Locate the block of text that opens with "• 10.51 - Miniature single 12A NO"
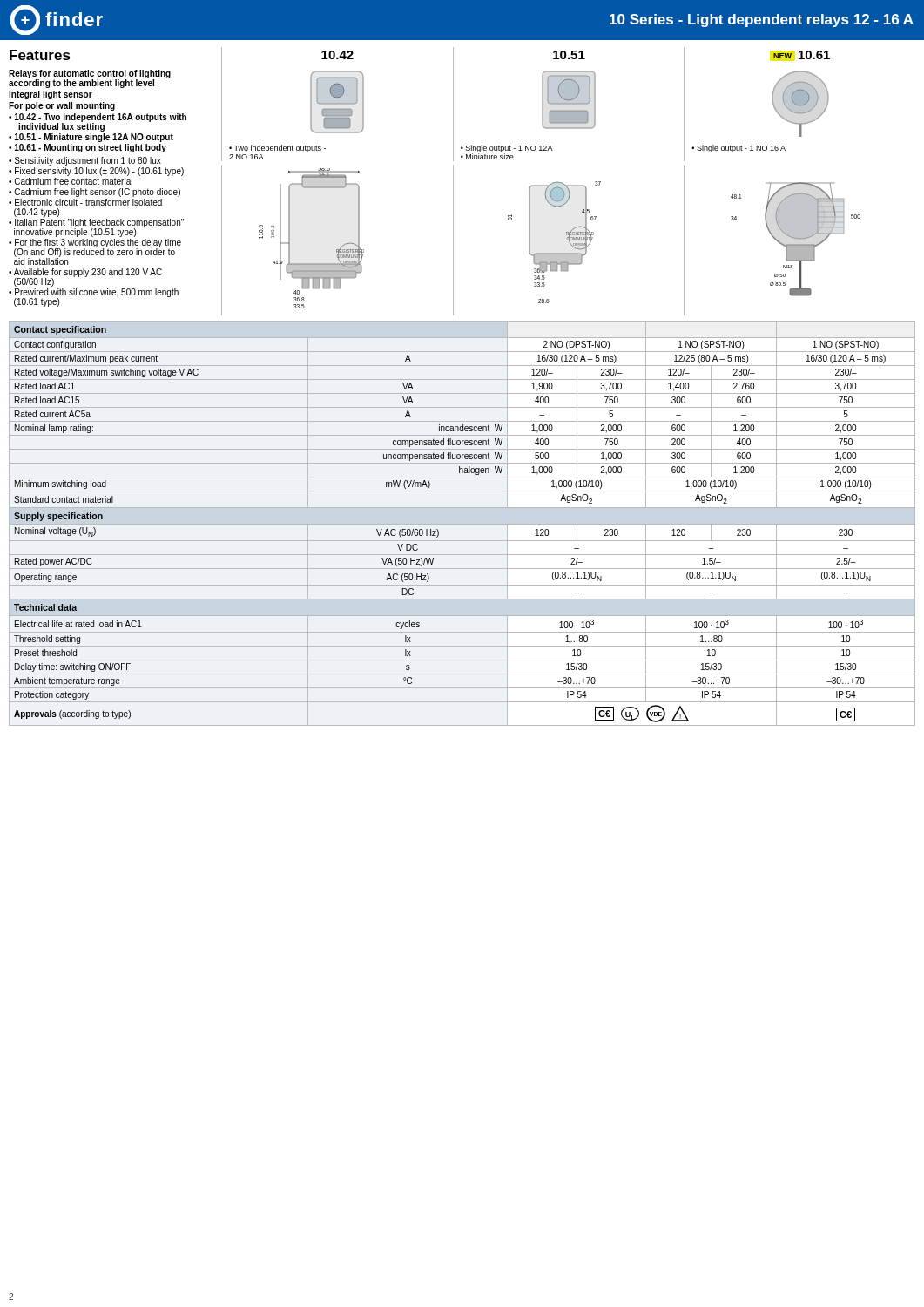The image size is (924, 1307). [91, 137]
